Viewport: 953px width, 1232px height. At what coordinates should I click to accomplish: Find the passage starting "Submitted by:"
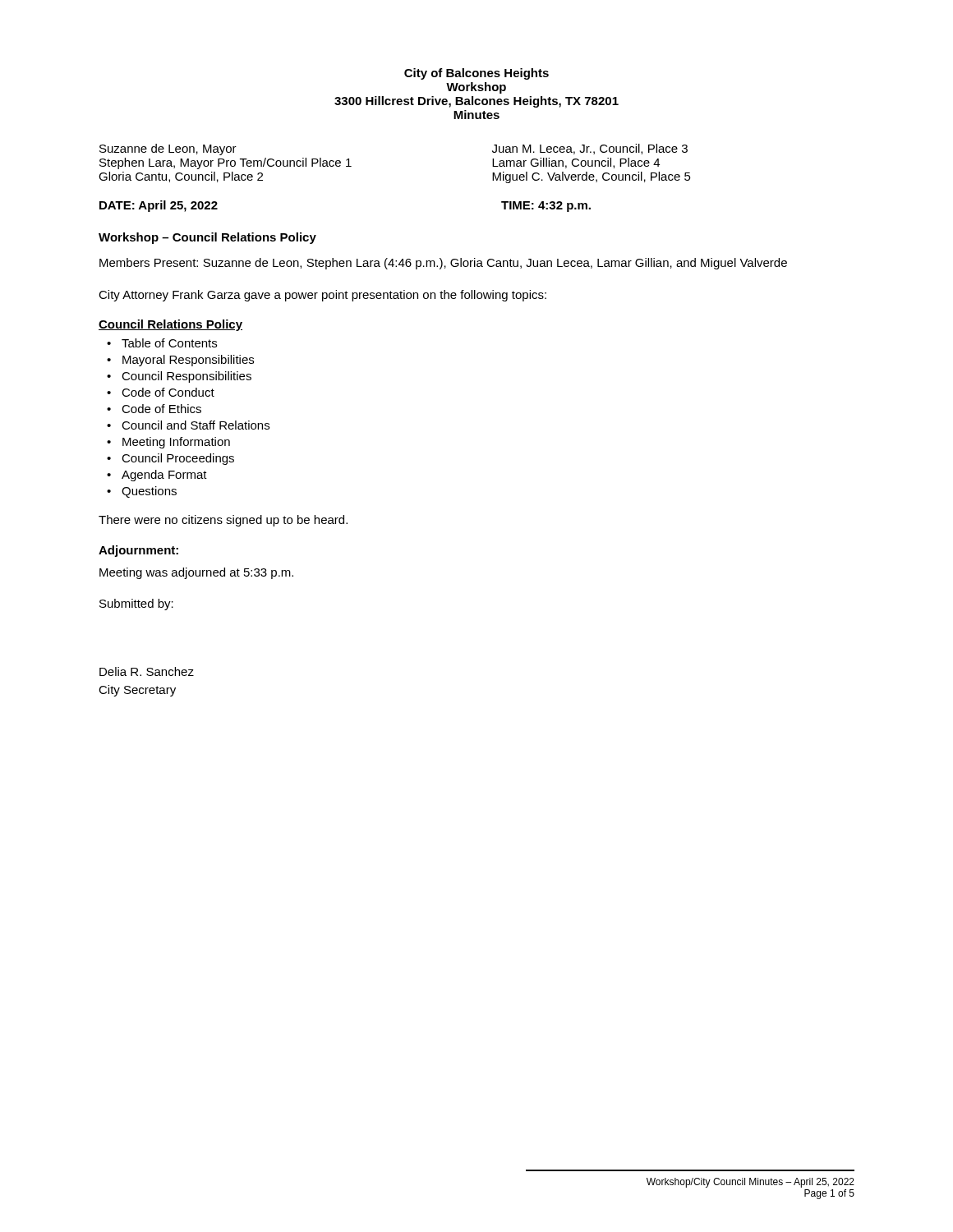pos(136,603)
